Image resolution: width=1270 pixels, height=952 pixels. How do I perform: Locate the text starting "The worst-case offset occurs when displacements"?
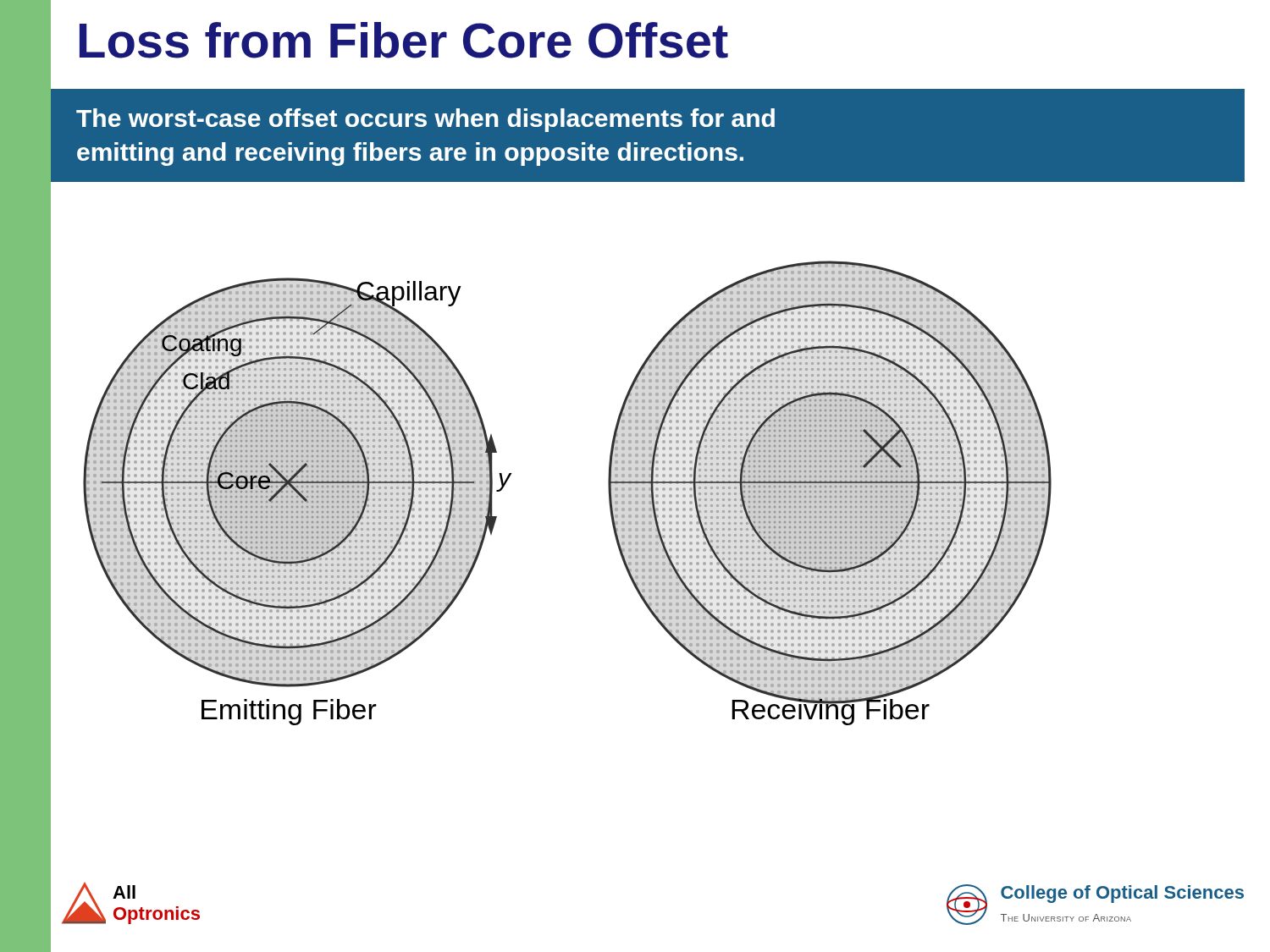[426, 135]
